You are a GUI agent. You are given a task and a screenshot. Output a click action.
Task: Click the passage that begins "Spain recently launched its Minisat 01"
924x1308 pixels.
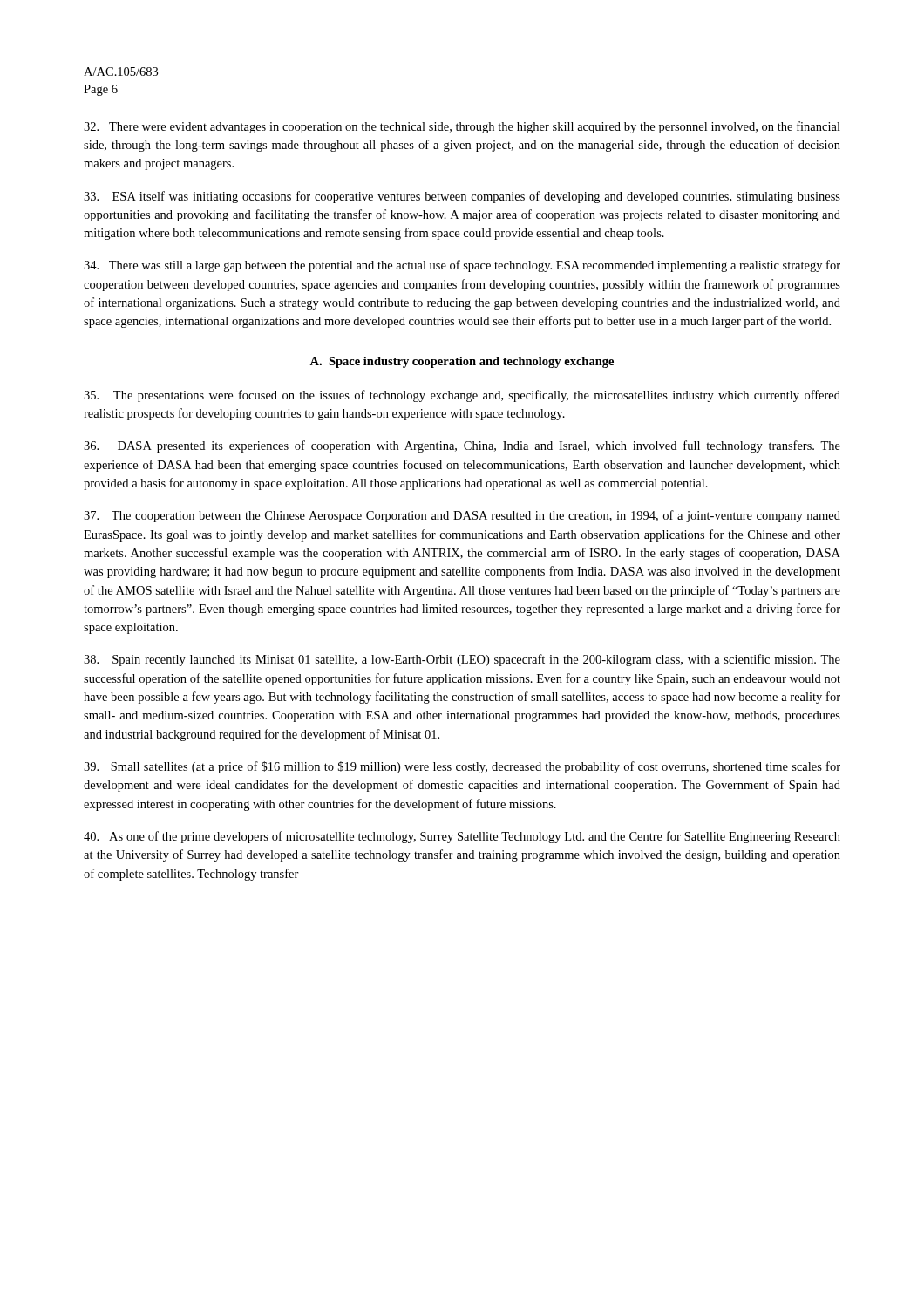click(x=462, y=697)
